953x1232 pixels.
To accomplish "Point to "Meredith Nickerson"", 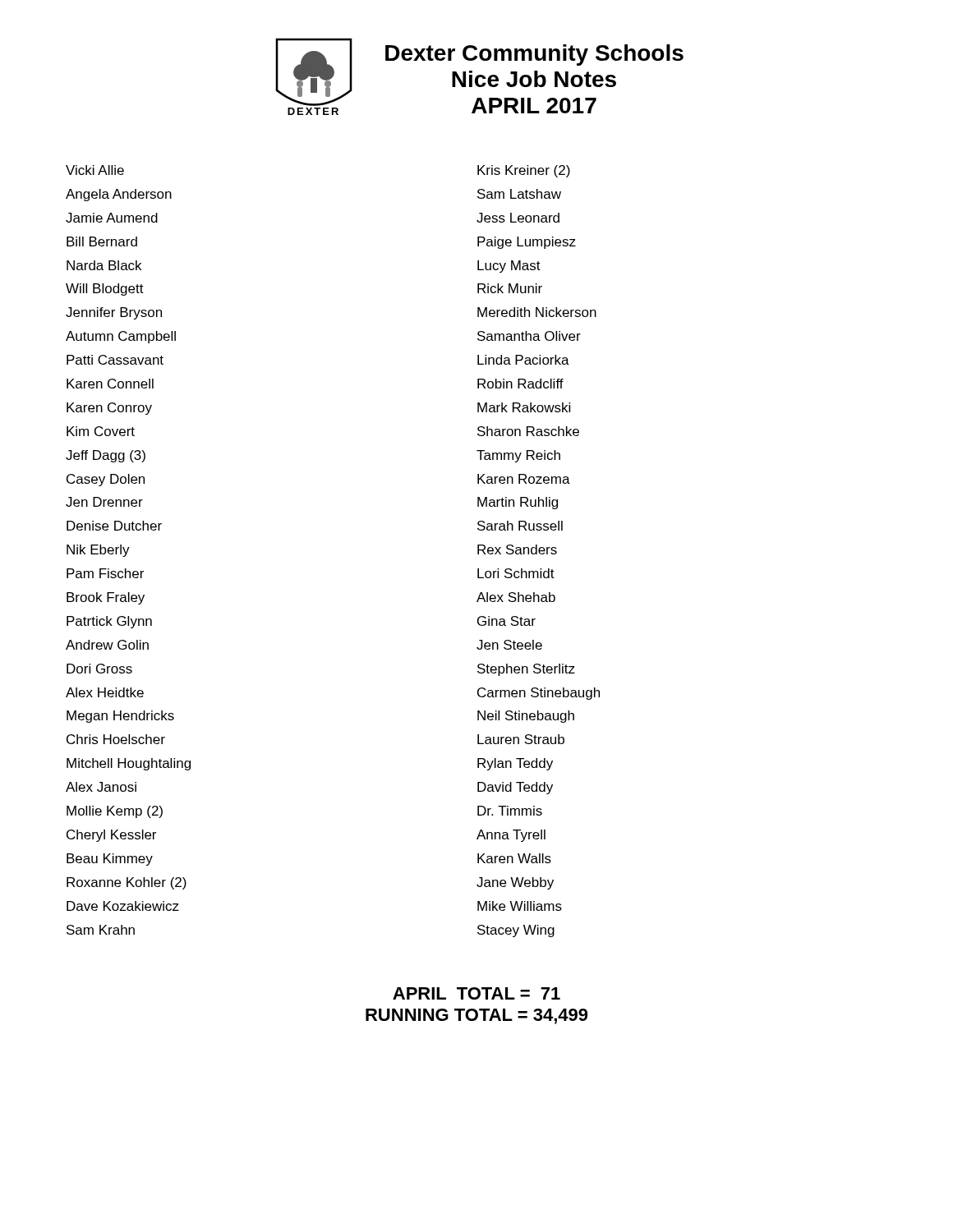I will click(x=537, y=313).
